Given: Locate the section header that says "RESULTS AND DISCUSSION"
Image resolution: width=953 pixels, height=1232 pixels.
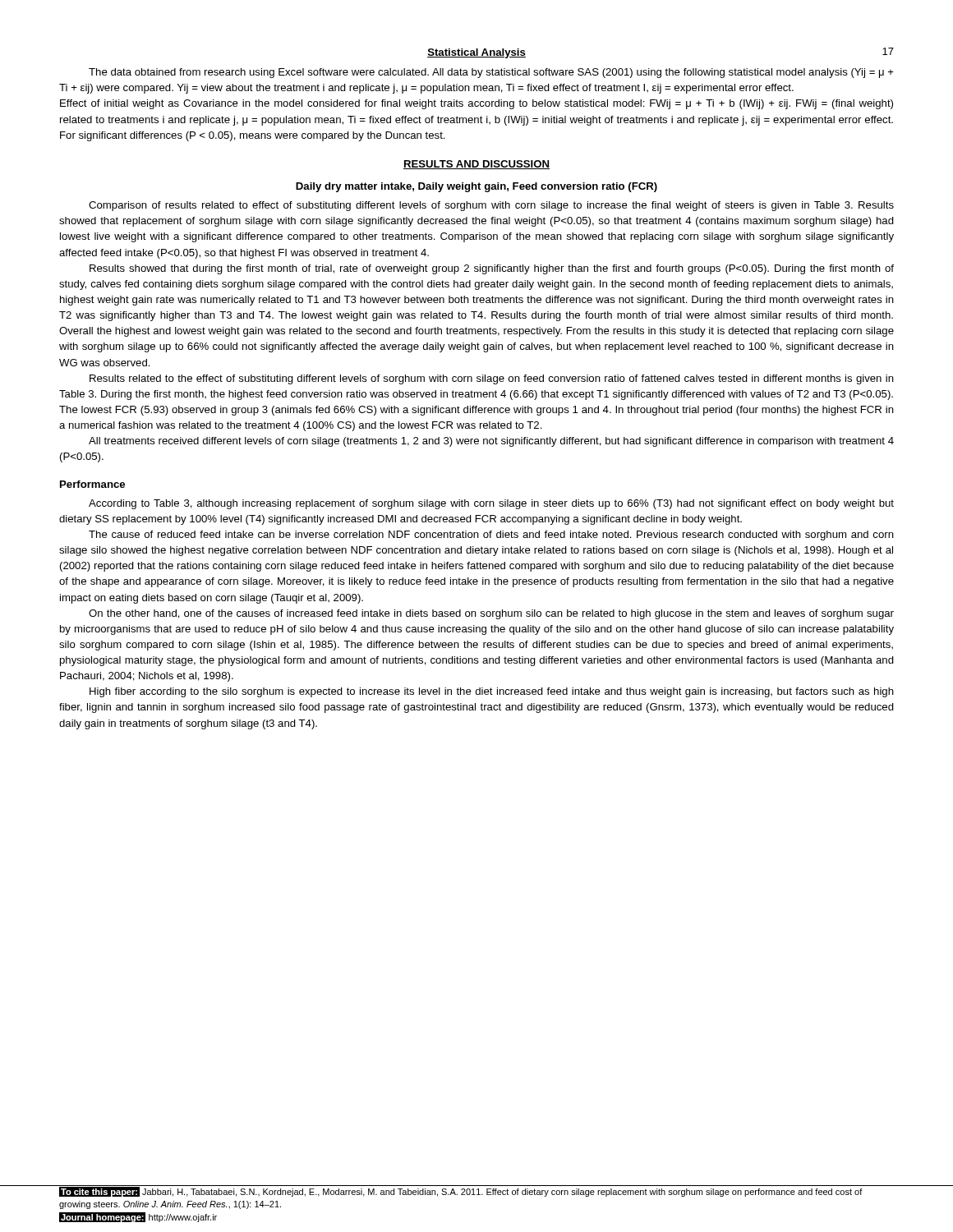Looking at the screenshot, I should (476, 164).
